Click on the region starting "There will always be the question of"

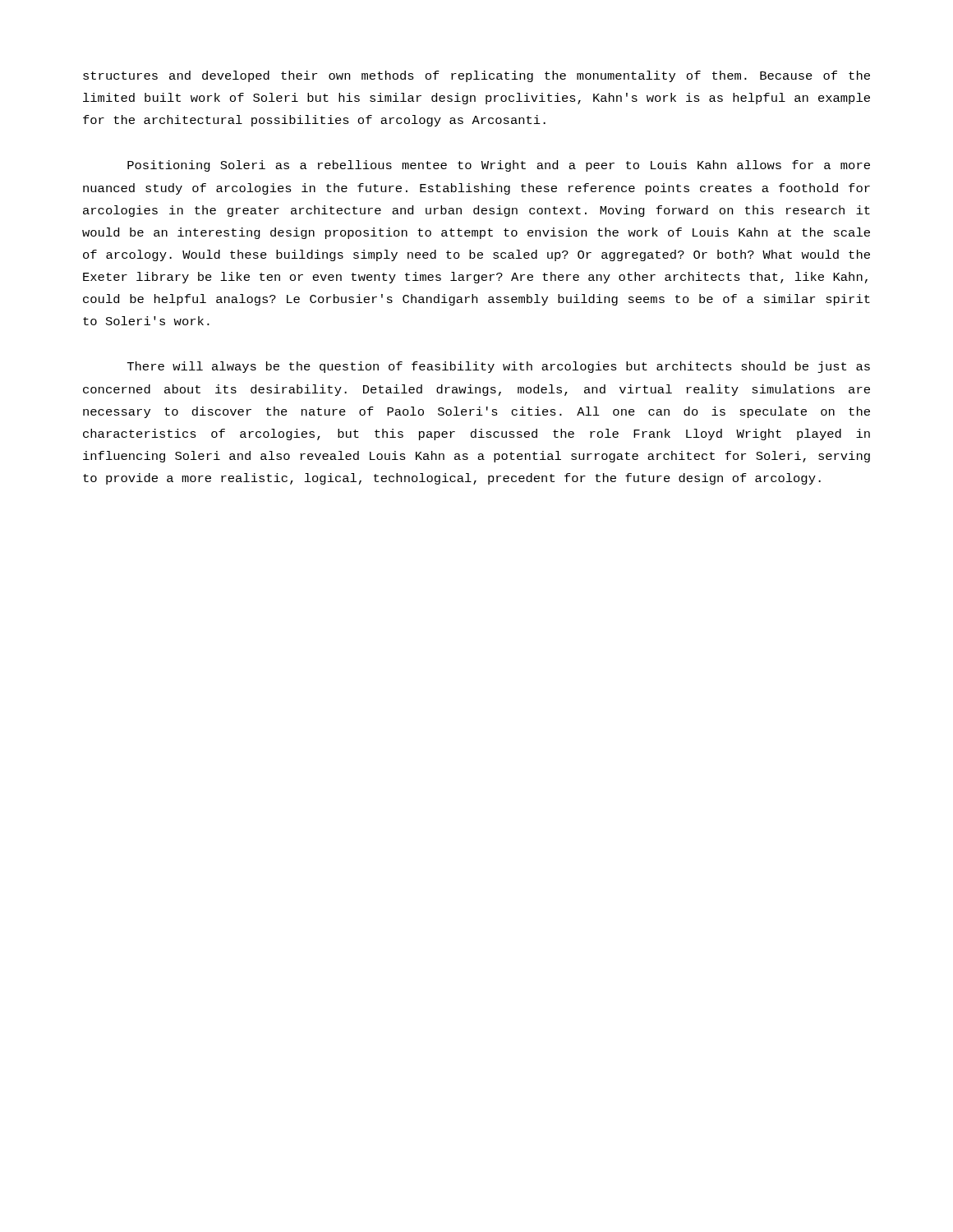click(x=476, y=423)
